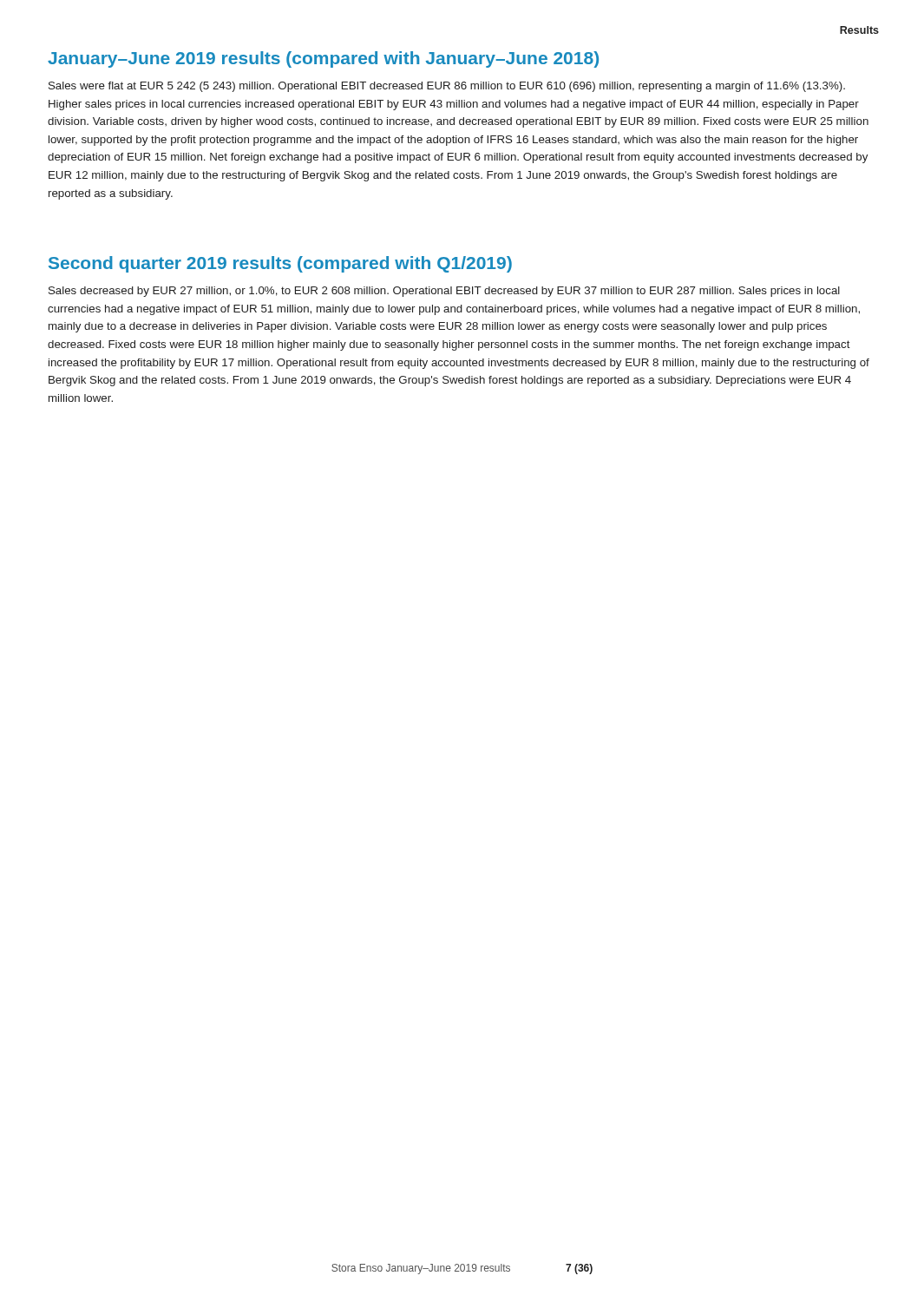Locate the region starting "January–June 2019 results (compared with January–June 2018)"

pyautogui.click(x=462, y=58)
